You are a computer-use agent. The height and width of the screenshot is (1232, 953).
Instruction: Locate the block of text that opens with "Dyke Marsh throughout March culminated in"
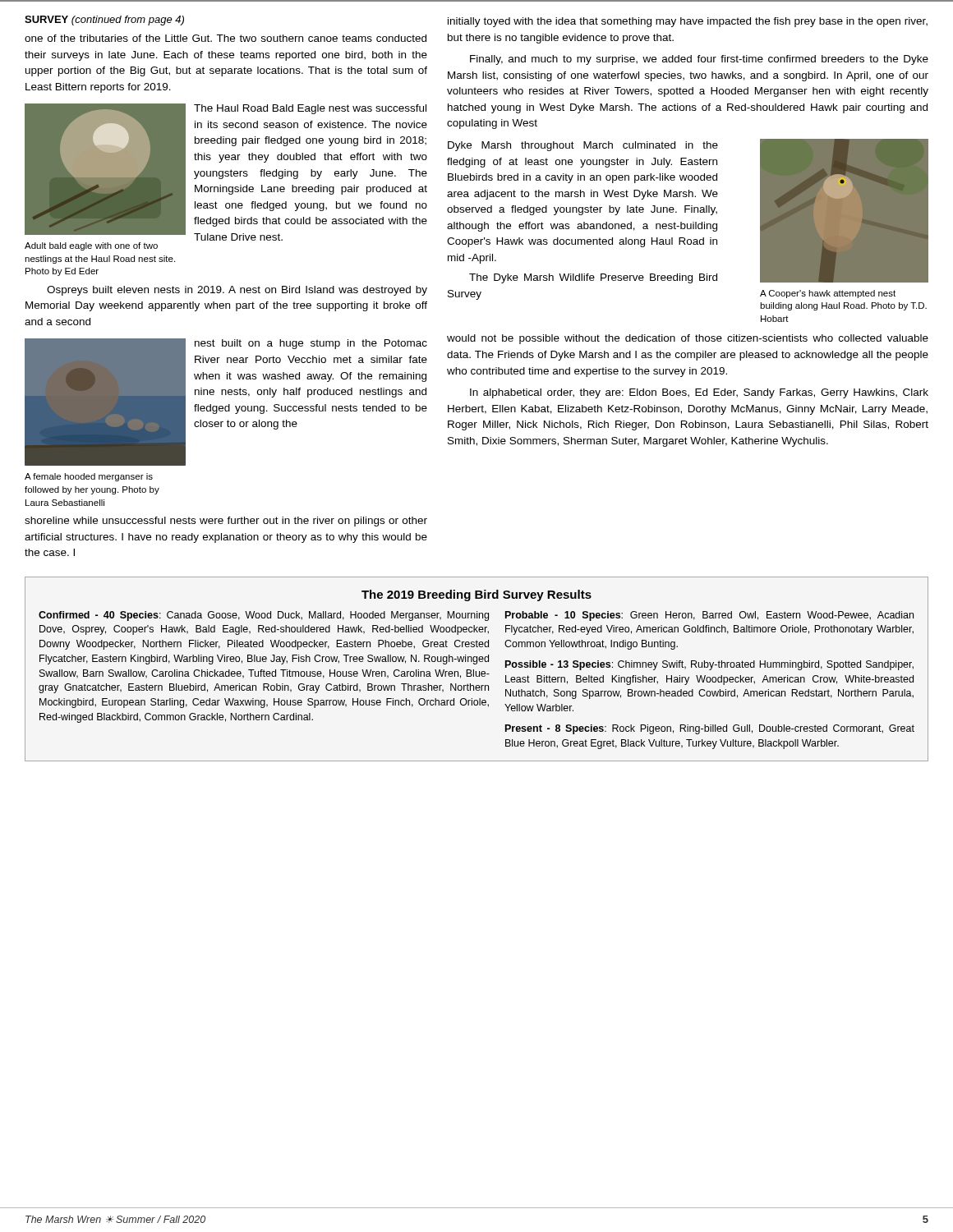coord(582,201)
